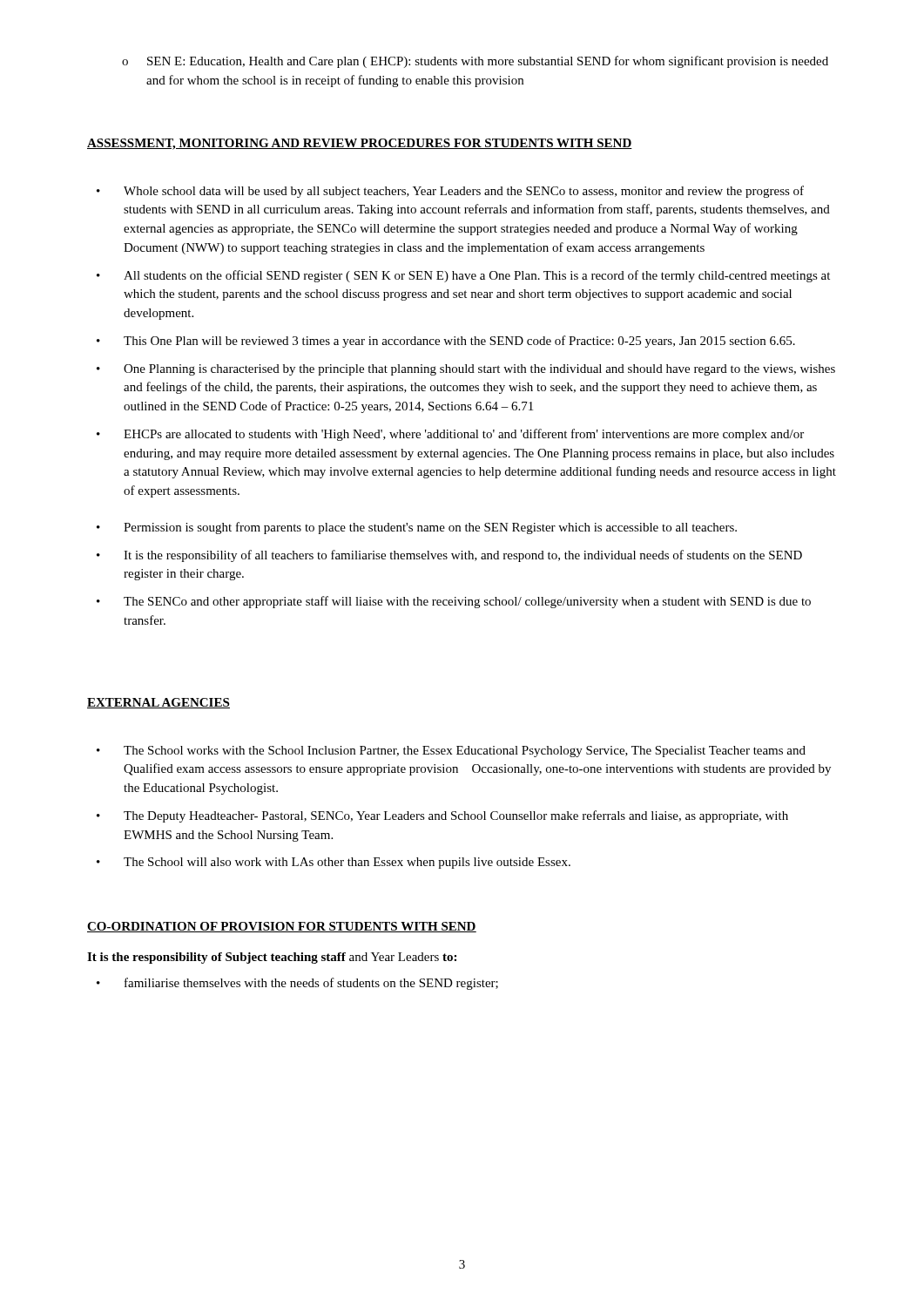Screen dimensions: 1307x924
Task: Locate the text "EXTERNAL AGENCIES"
Action: point(158,702)
